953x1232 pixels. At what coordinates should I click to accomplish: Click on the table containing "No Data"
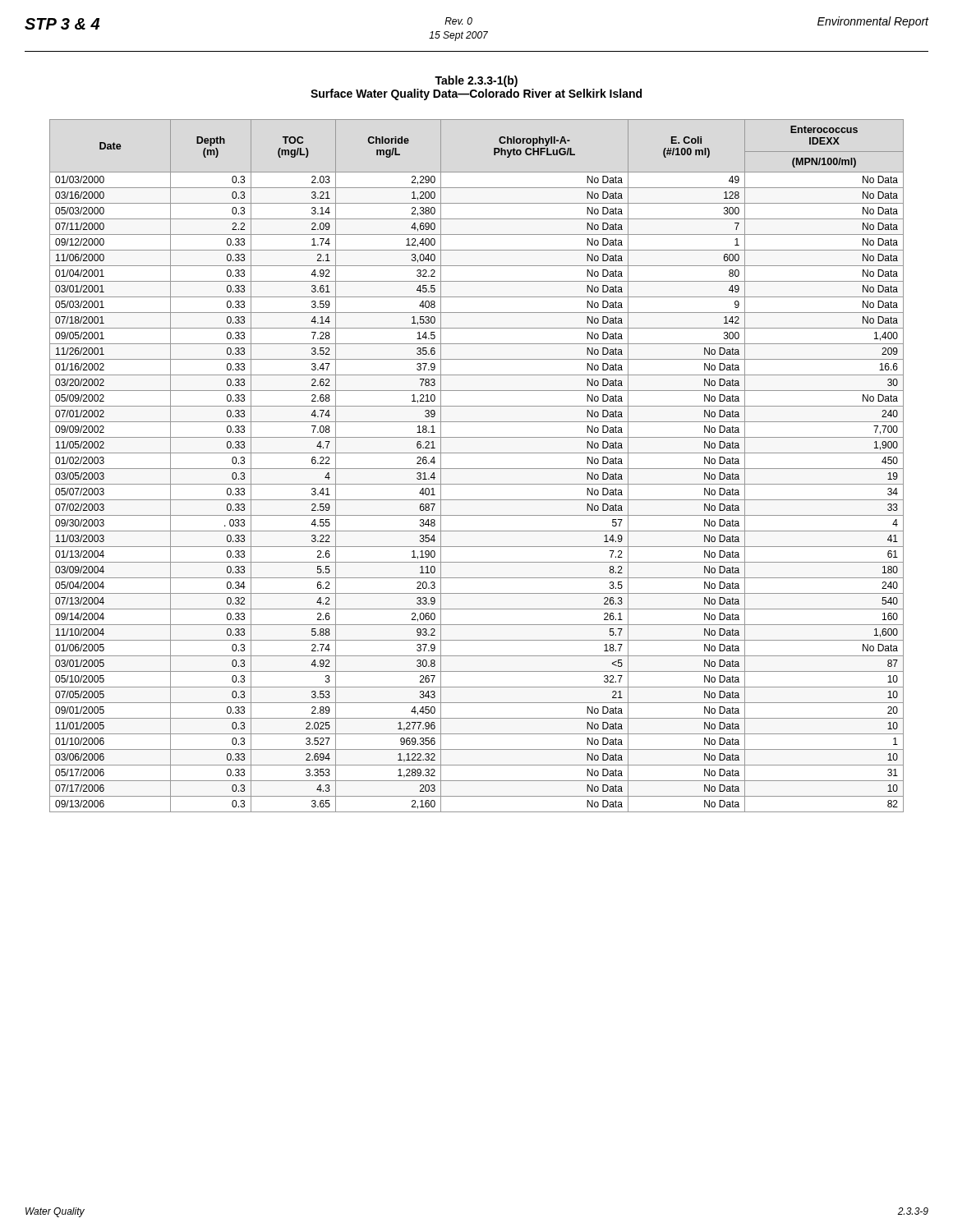pyautogui.click(x=476, y=466)
